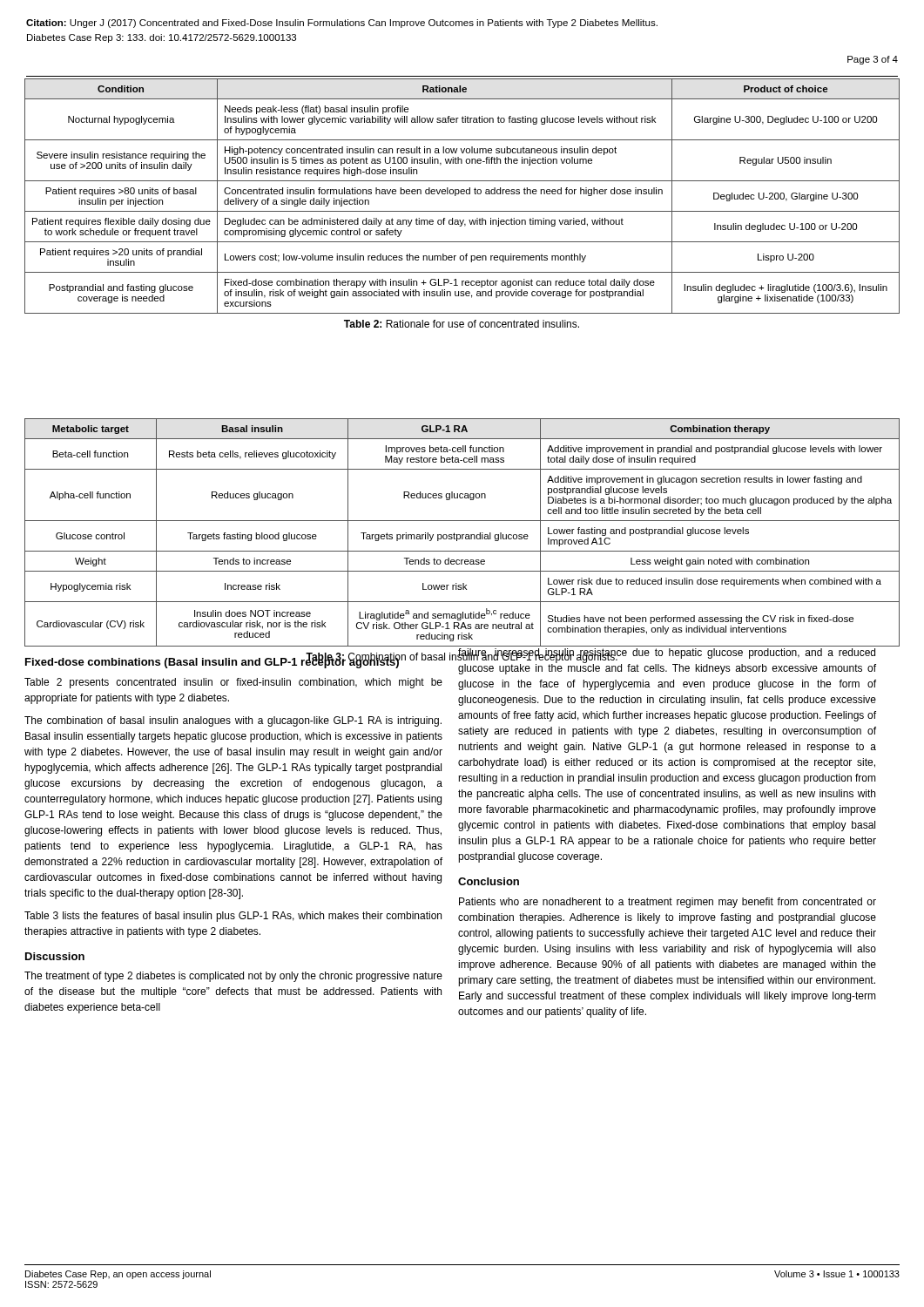Click on the passage starting "Table 2: Rationale"

click(x=462, y=324)
